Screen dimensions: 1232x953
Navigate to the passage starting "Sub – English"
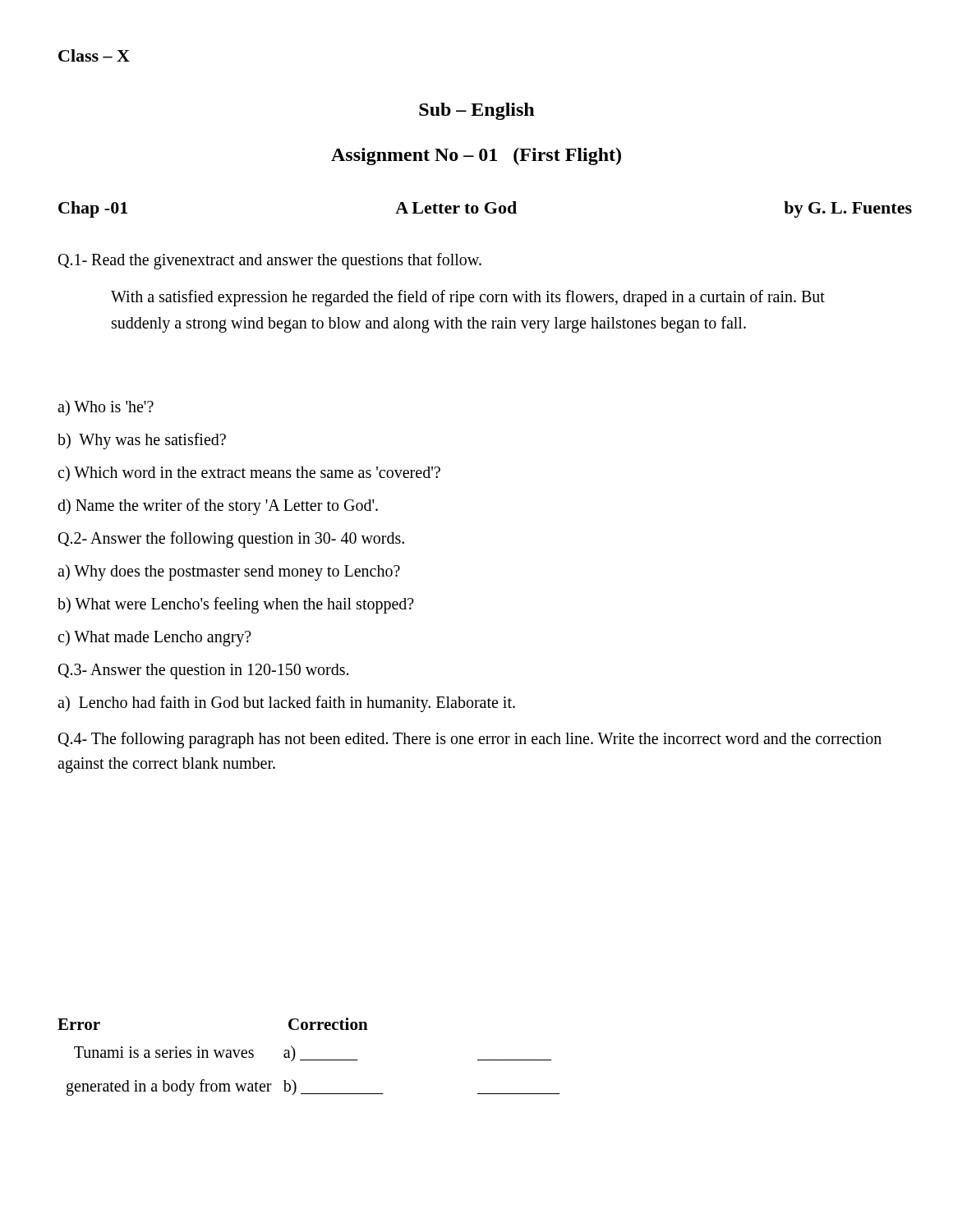(x=476, y=109)
